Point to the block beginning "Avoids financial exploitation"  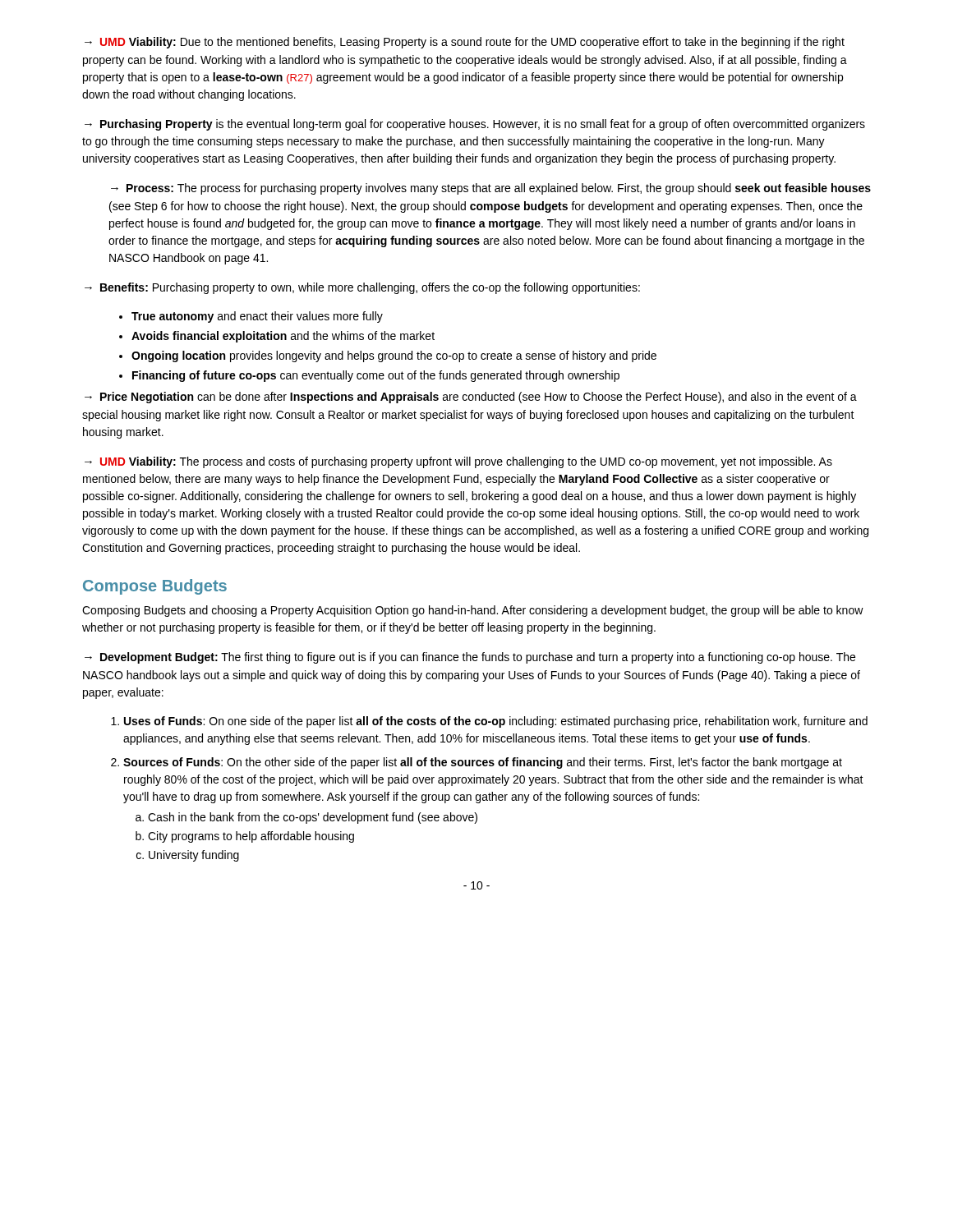tap(283, 336)
